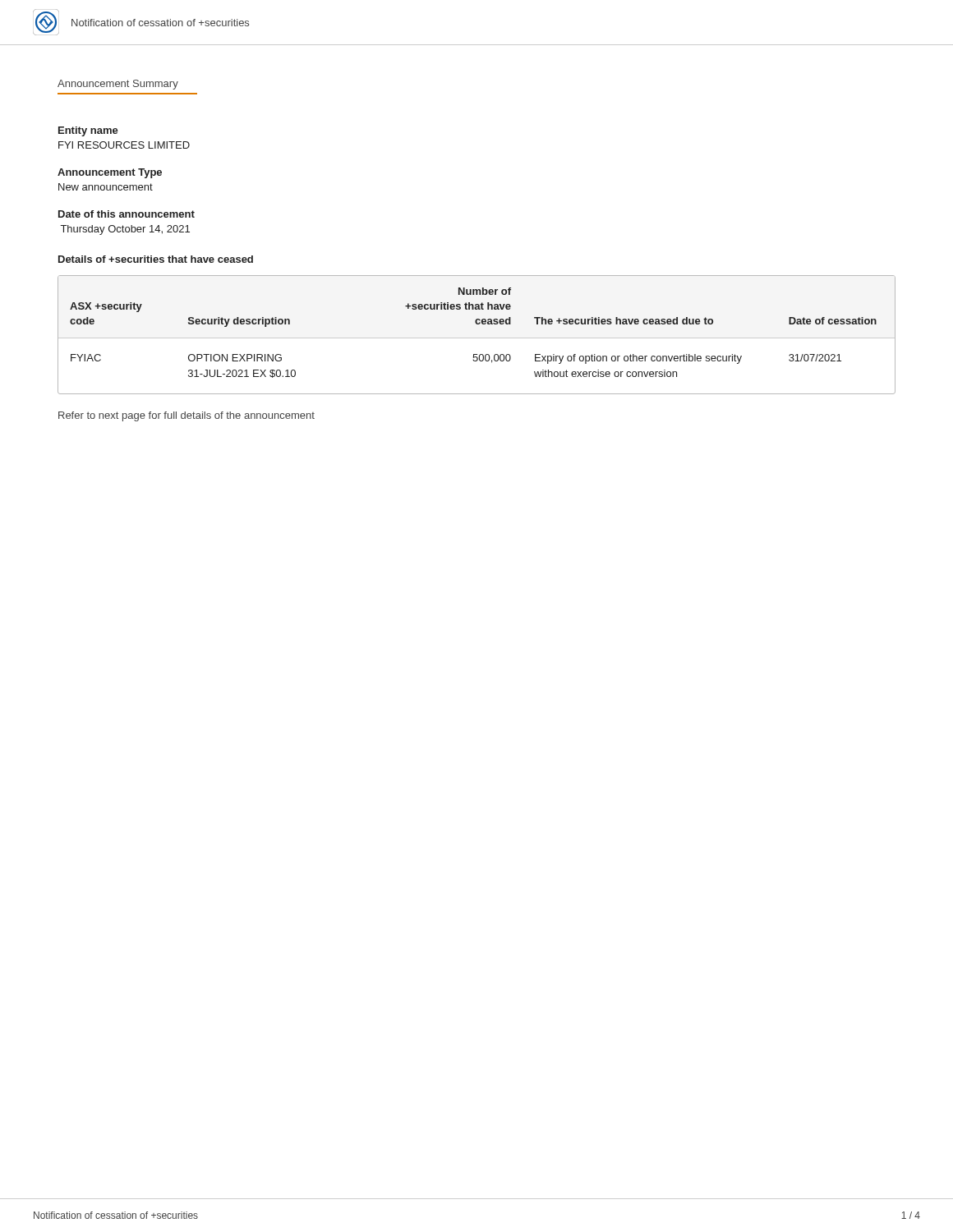
Task: Locate the block starting "Entity name"
Action: 88,130
